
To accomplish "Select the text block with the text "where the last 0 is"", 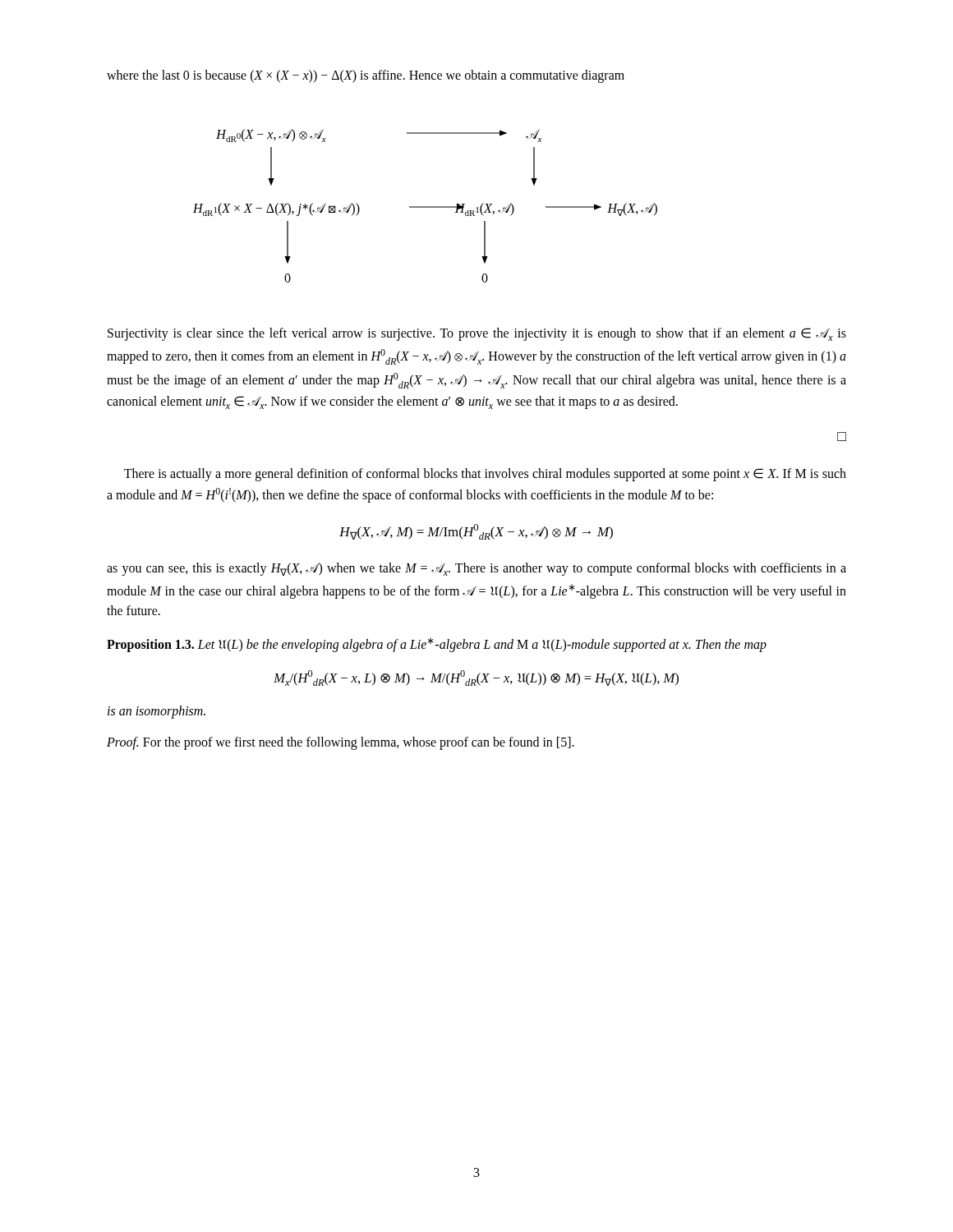I will coord(366,75).
